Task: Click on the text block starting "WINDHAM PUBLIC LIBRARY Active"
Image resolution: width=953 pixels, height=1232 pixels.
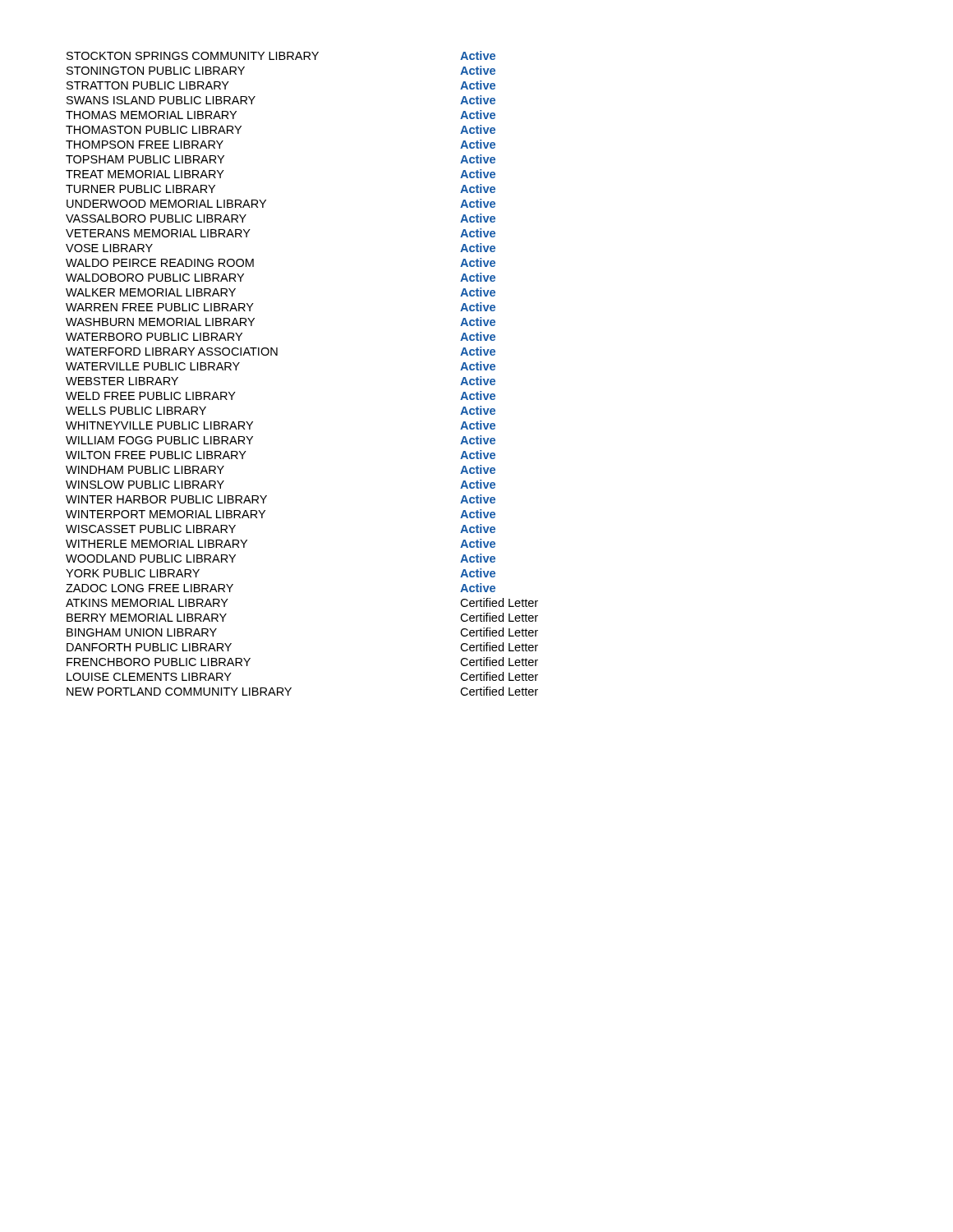Action: (x=147, y=469)
